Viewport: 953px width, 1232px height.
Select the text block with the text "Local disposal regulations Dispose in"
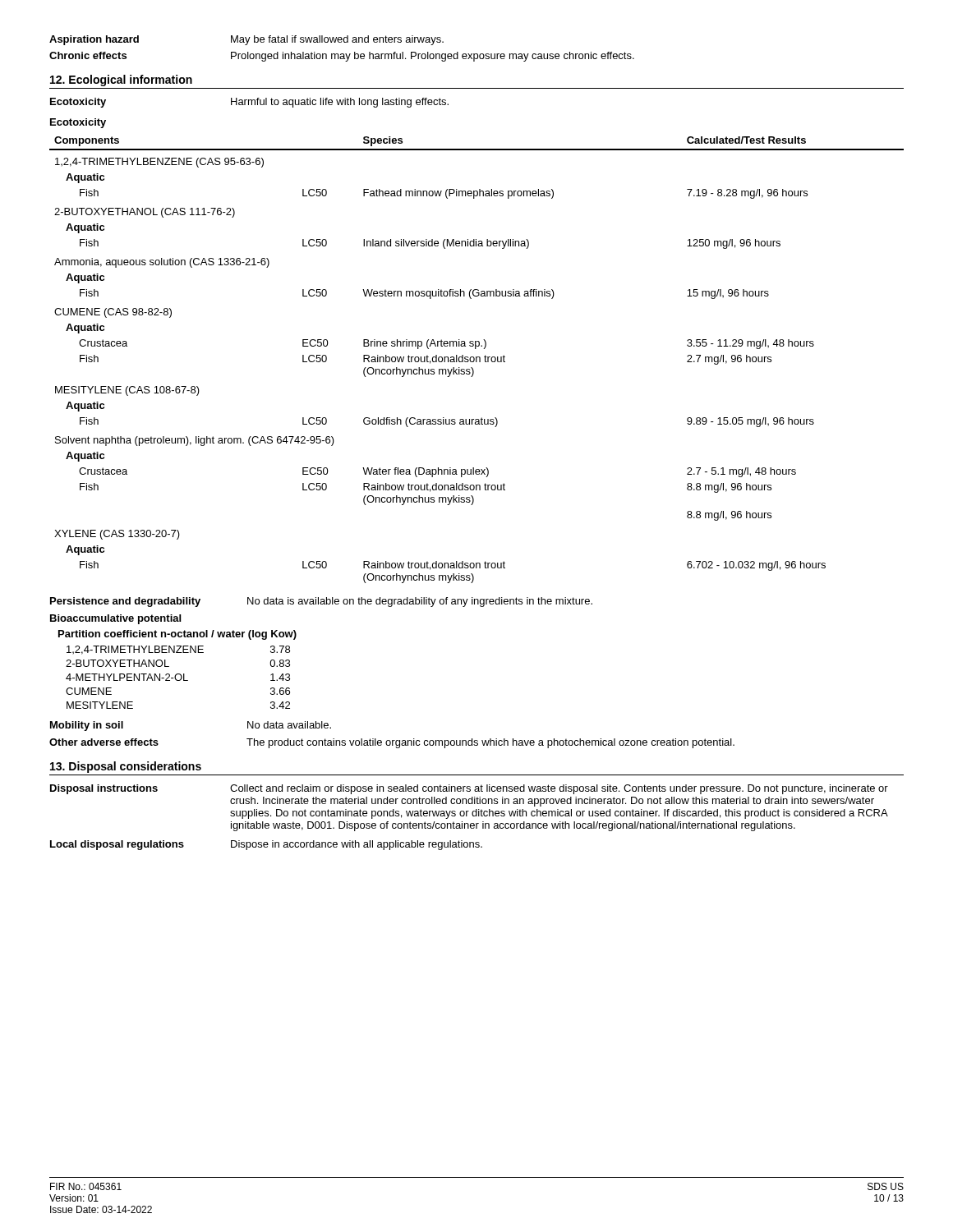pos(476,844)
